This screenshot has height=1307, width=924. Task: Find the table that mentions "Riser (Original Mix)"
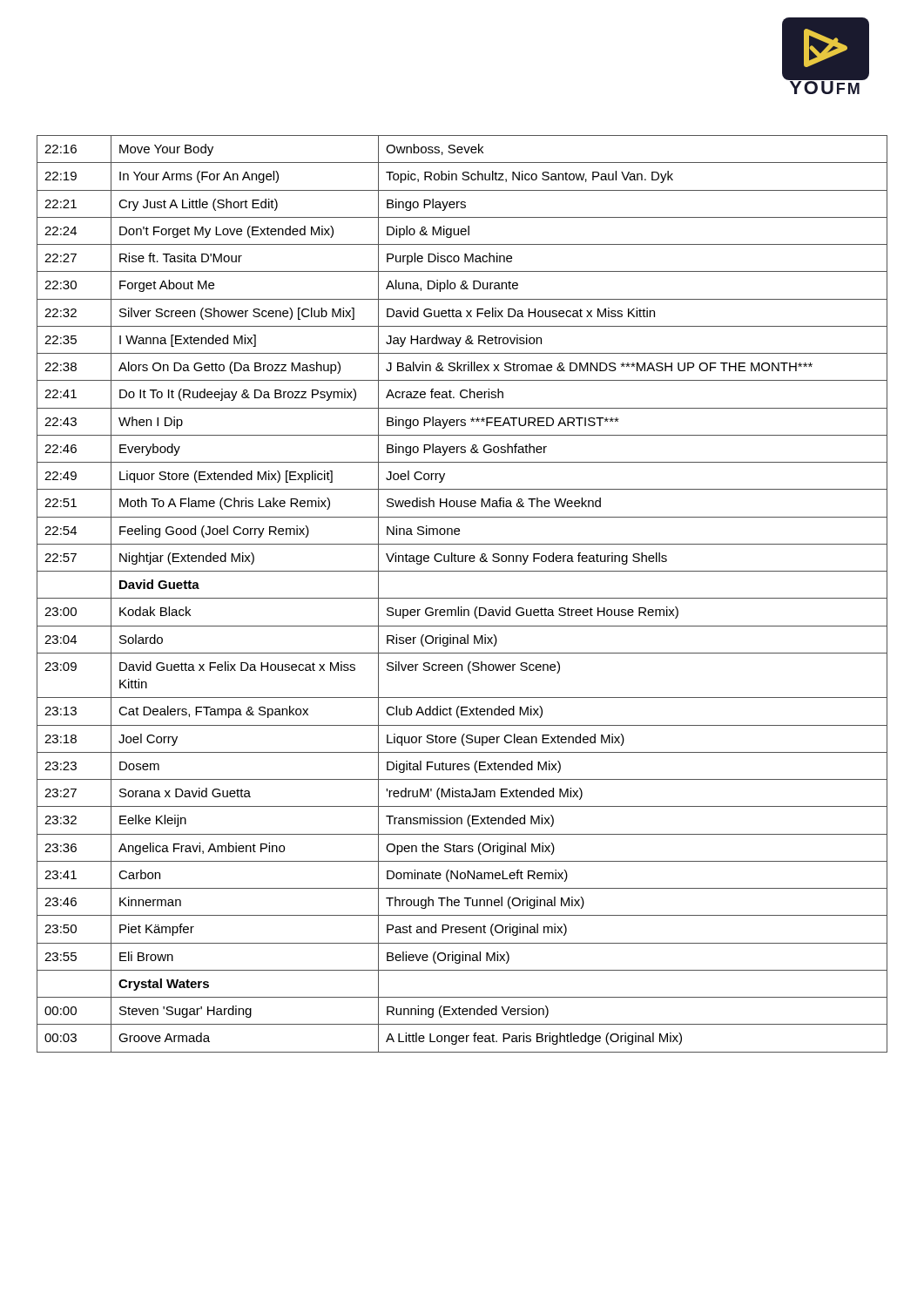[x=462, y=594]
